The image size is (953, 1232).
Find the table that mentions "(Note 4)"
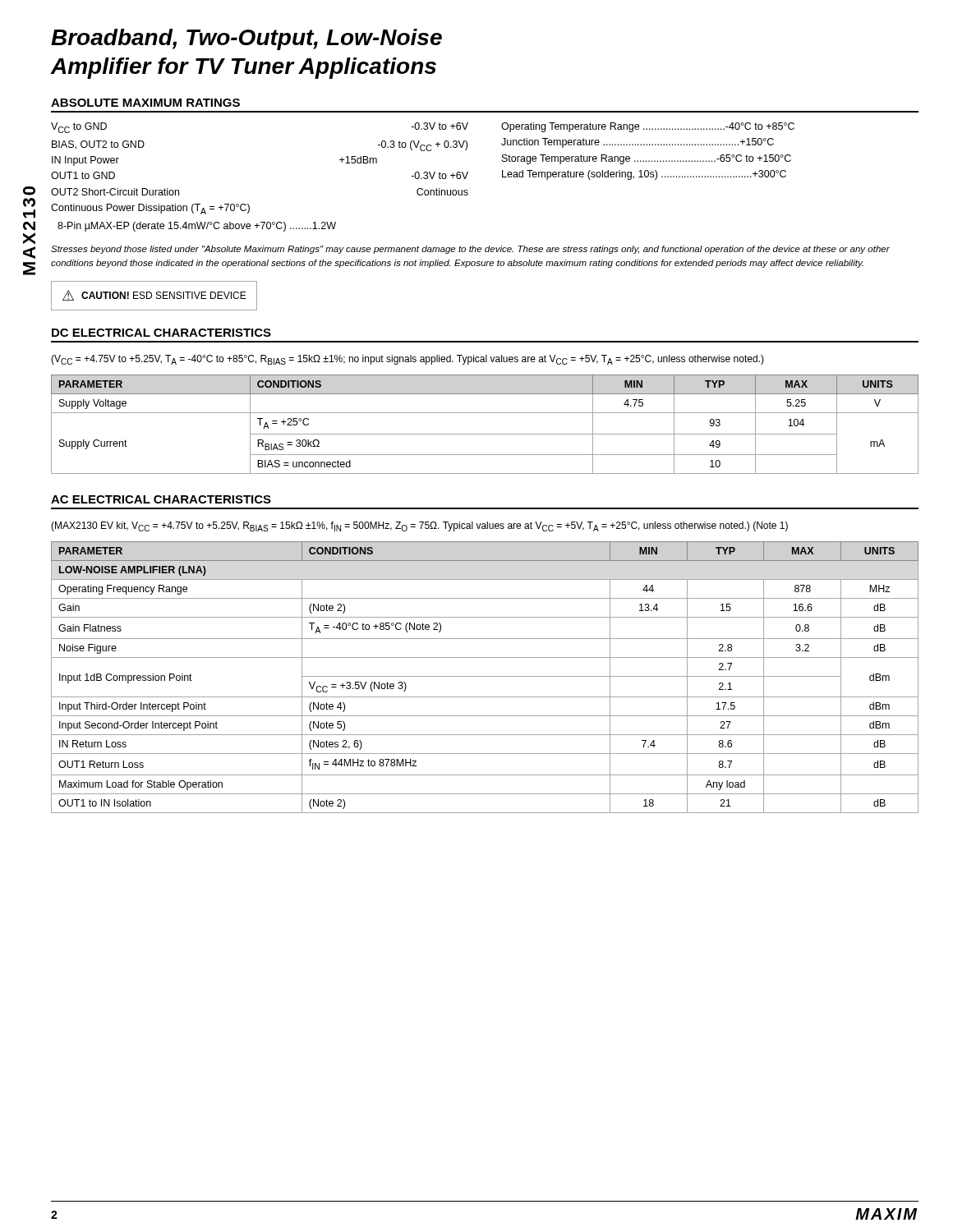click(x=485, y=677)
